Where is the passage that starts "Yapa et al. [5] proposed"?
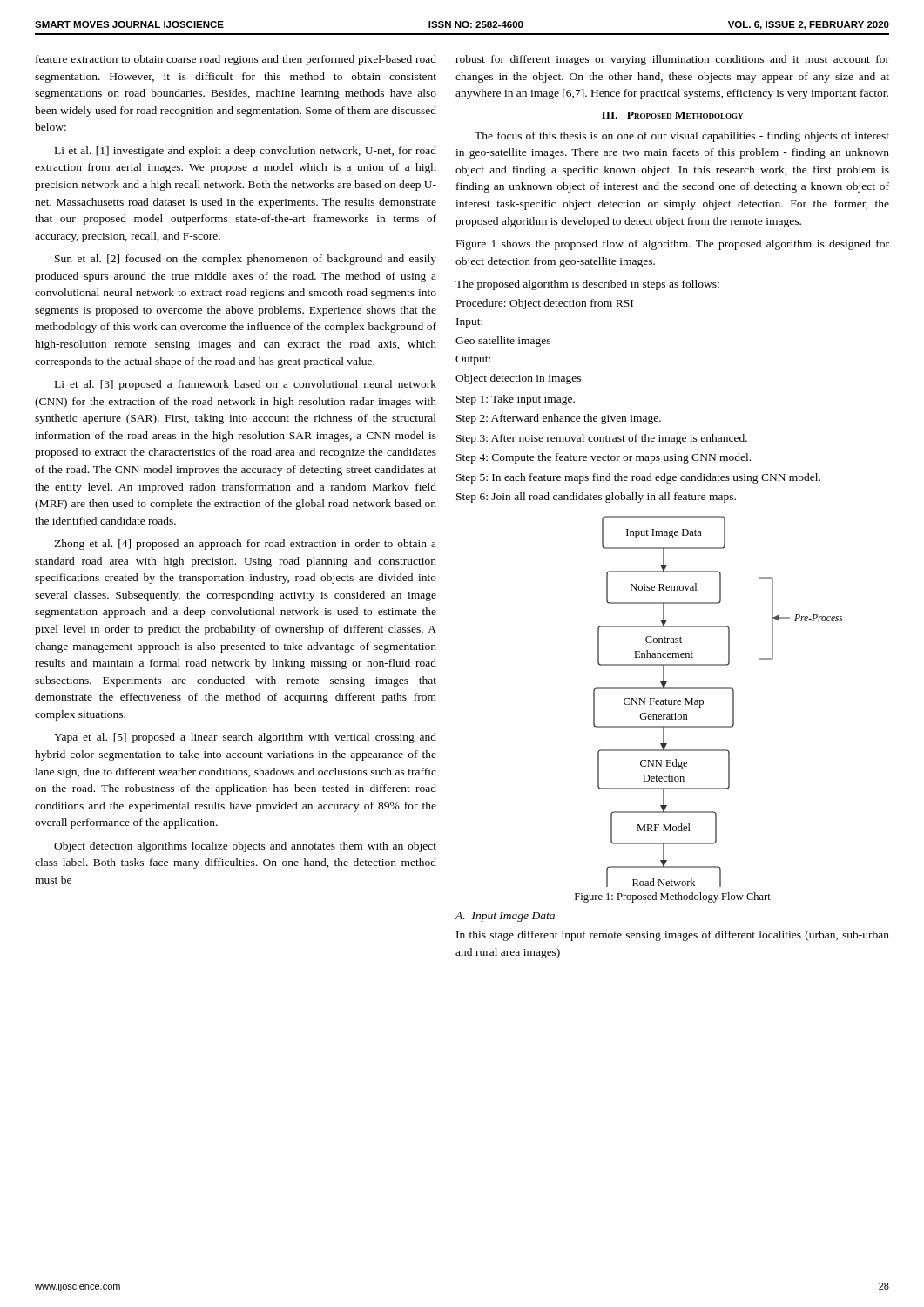Image resolution: width=924 pixels, height=1307 pixels. [236, 780]
